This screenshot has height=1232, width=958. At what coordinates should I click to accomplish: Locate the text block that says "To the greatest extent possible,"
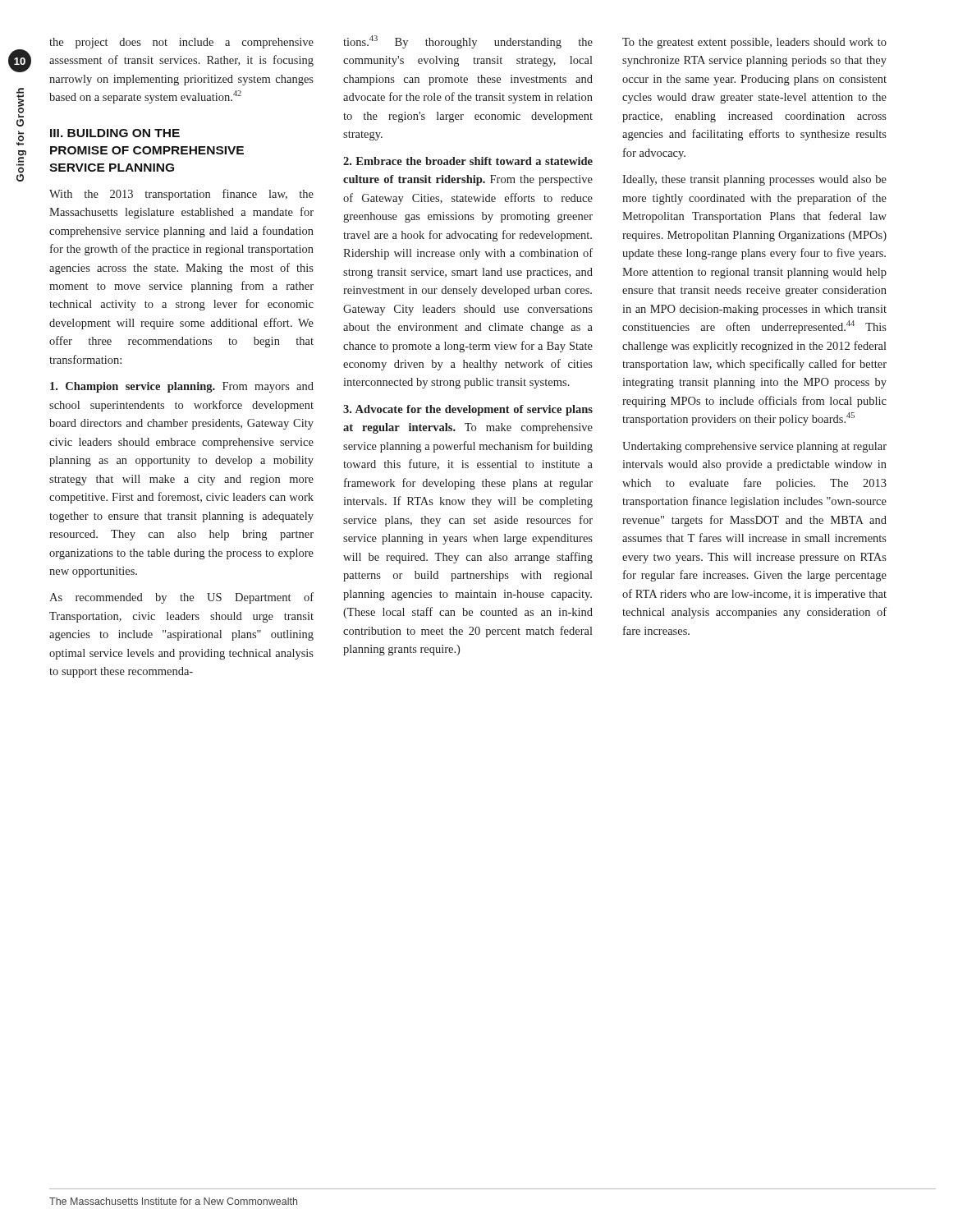tap(754, 97)
